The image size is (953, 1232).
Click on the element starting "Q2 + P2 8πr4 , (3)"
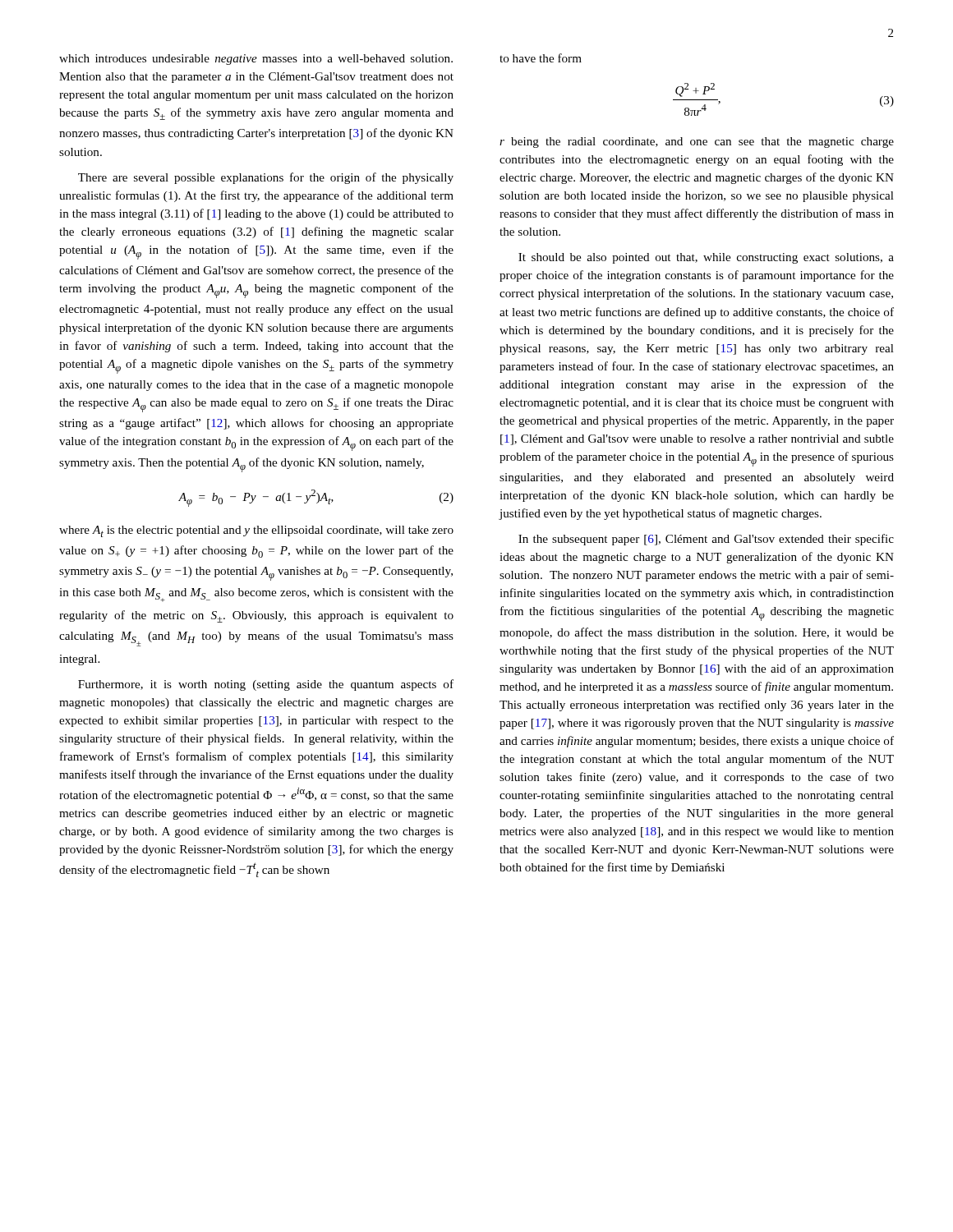pos(697,100)
